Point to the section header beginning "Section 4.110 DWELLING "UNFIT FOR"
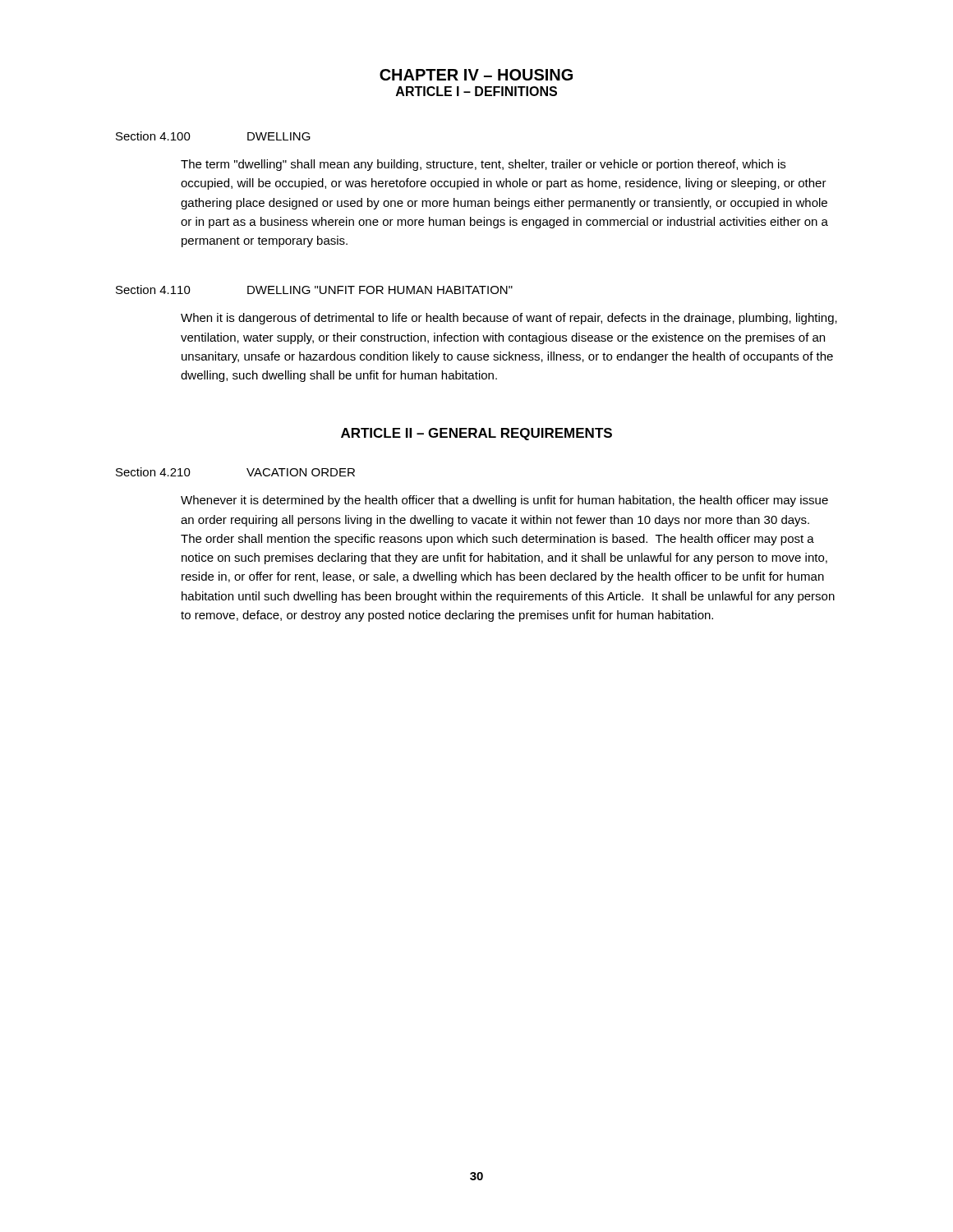 (x=314, y=290)
